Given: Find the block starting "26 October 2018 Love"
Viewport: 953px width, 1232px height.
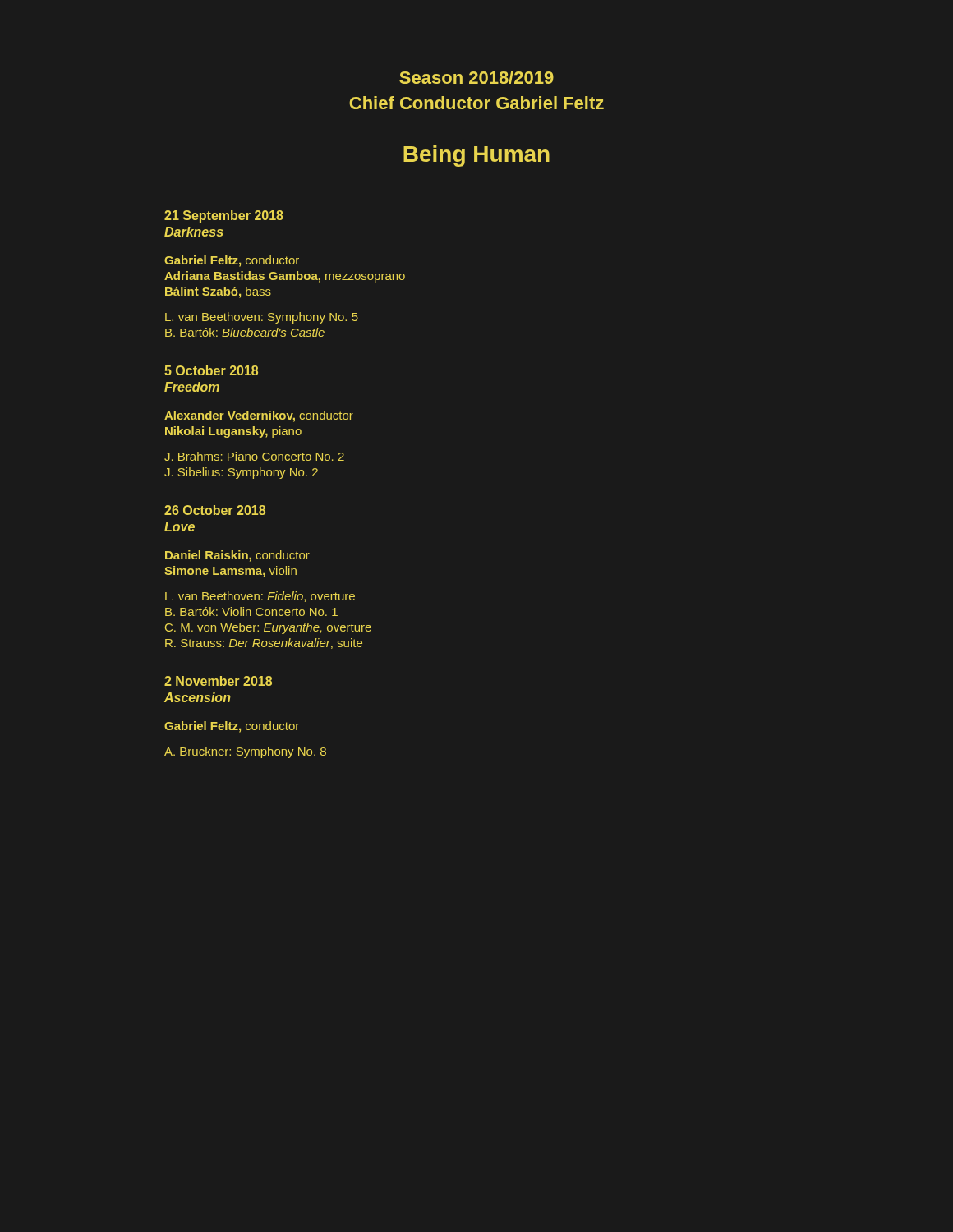Looking at the screenshot, I should [x=215, y=519].
